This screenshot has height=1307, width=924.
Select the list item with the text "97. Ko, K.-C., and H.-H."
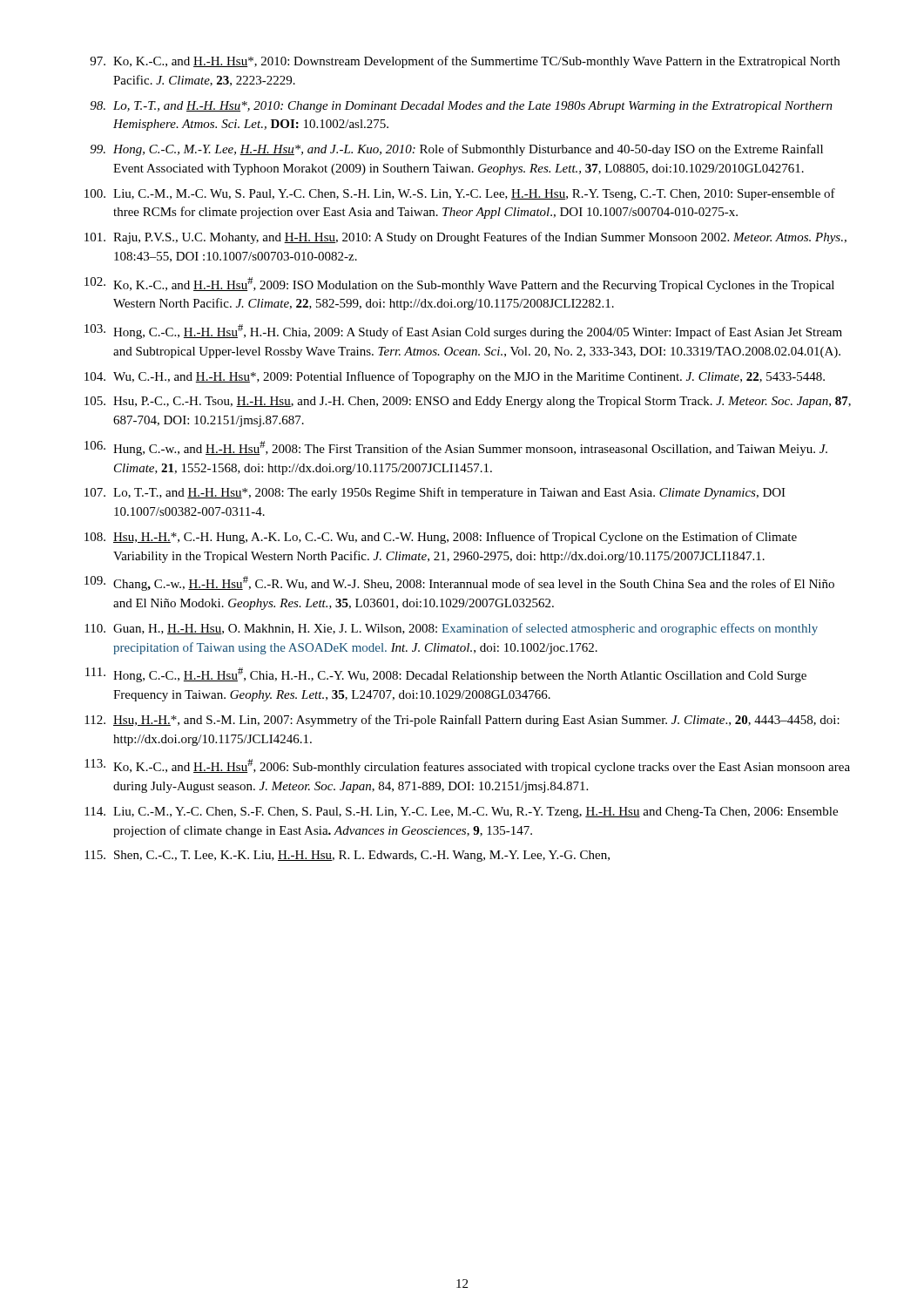click(x=462, y=71)
